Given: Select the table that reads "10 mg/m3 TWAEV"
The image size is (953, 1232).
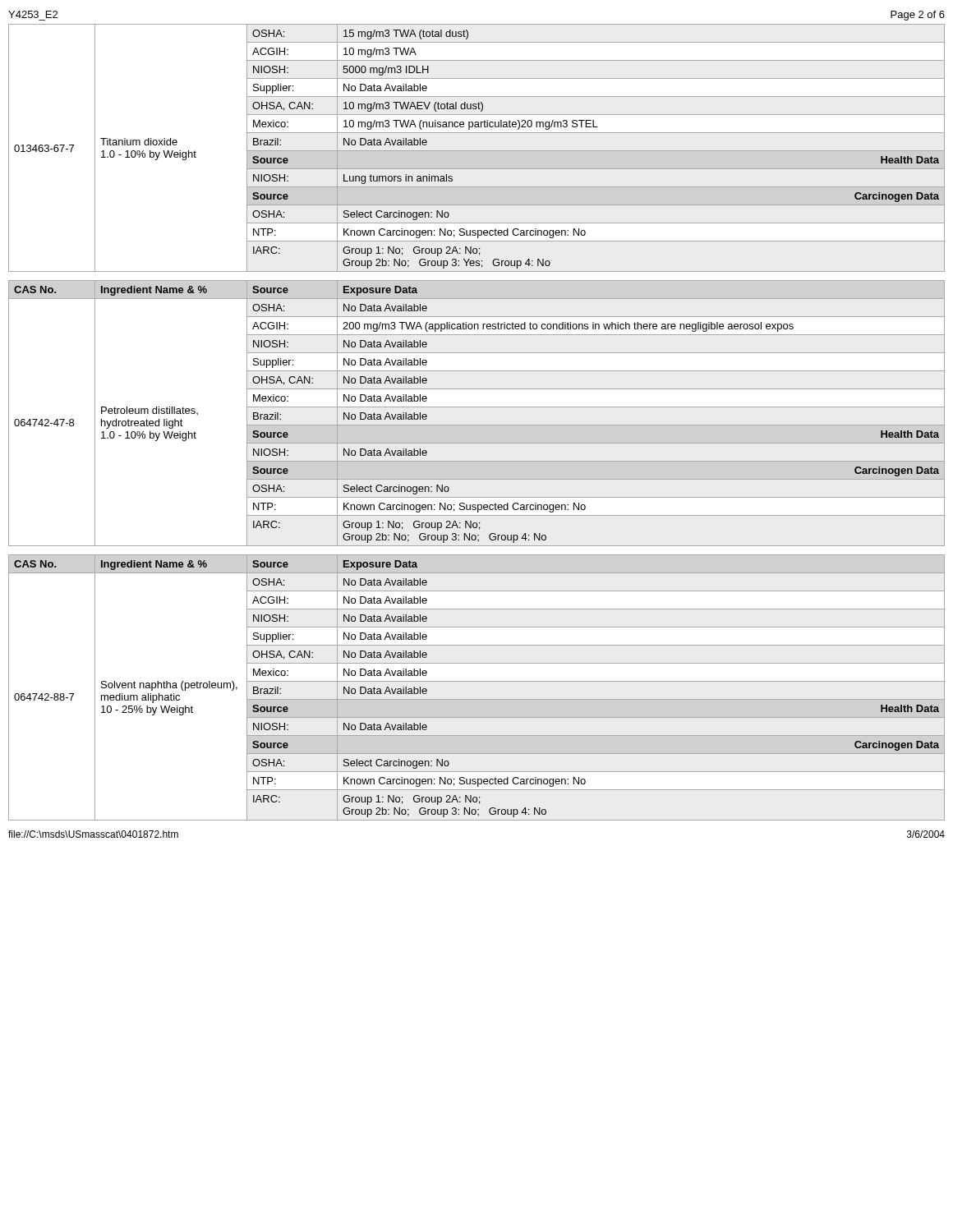Looking at the screenshot, I should [476, 148].
